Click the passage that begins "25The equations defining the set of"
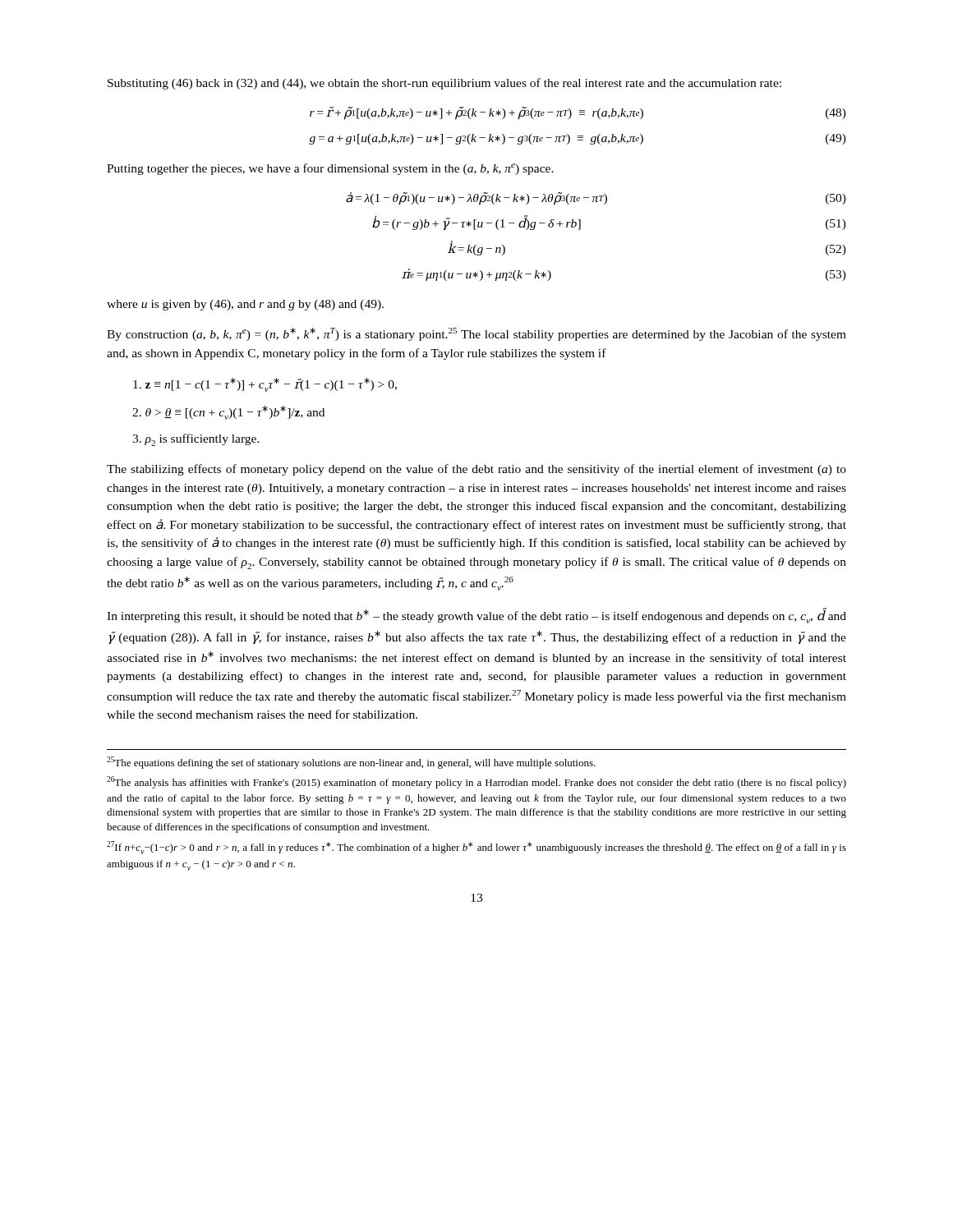This screenshot has height=1232, width=953. click(351, 762)
